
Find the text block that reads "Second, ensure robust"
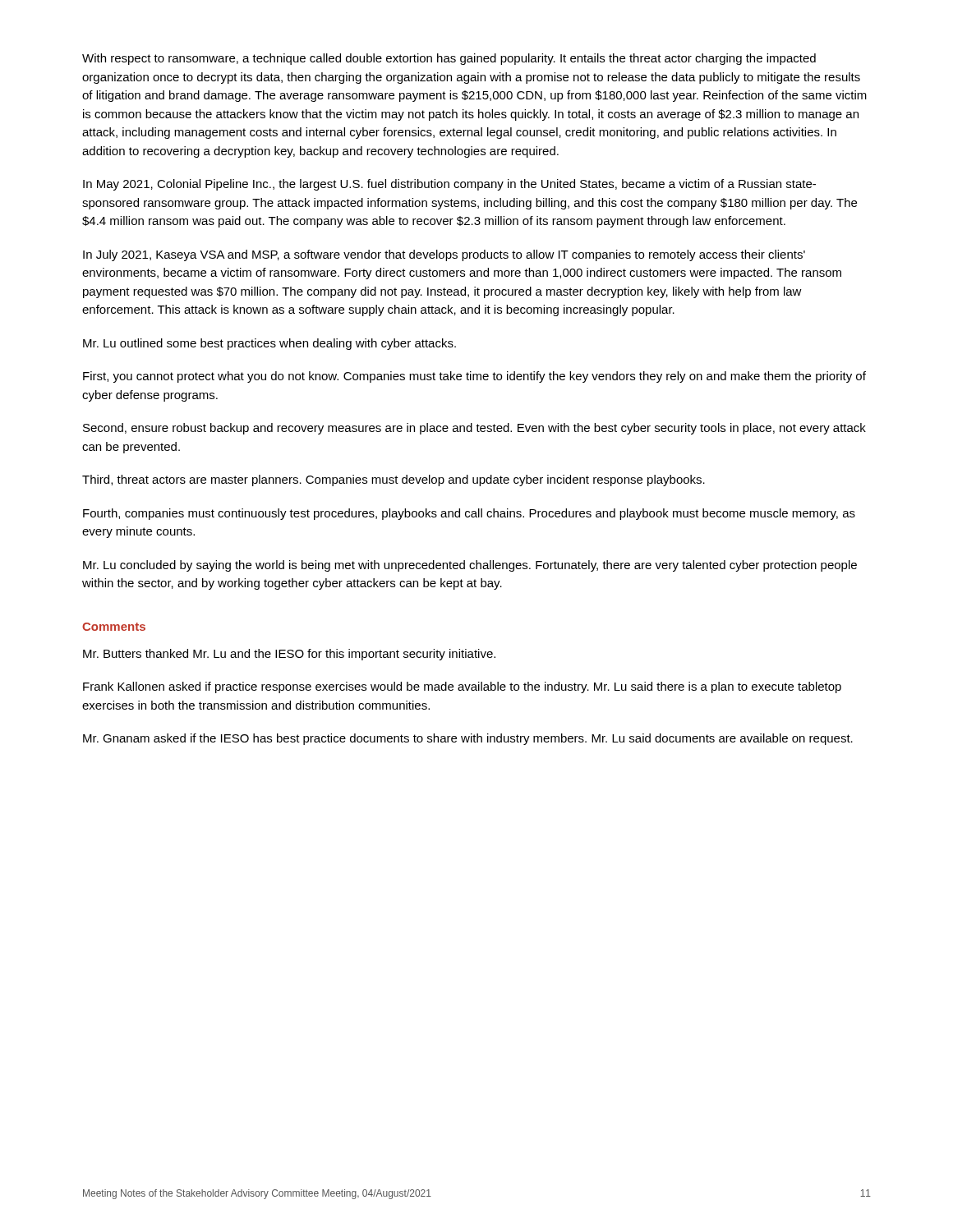(474, 437)
